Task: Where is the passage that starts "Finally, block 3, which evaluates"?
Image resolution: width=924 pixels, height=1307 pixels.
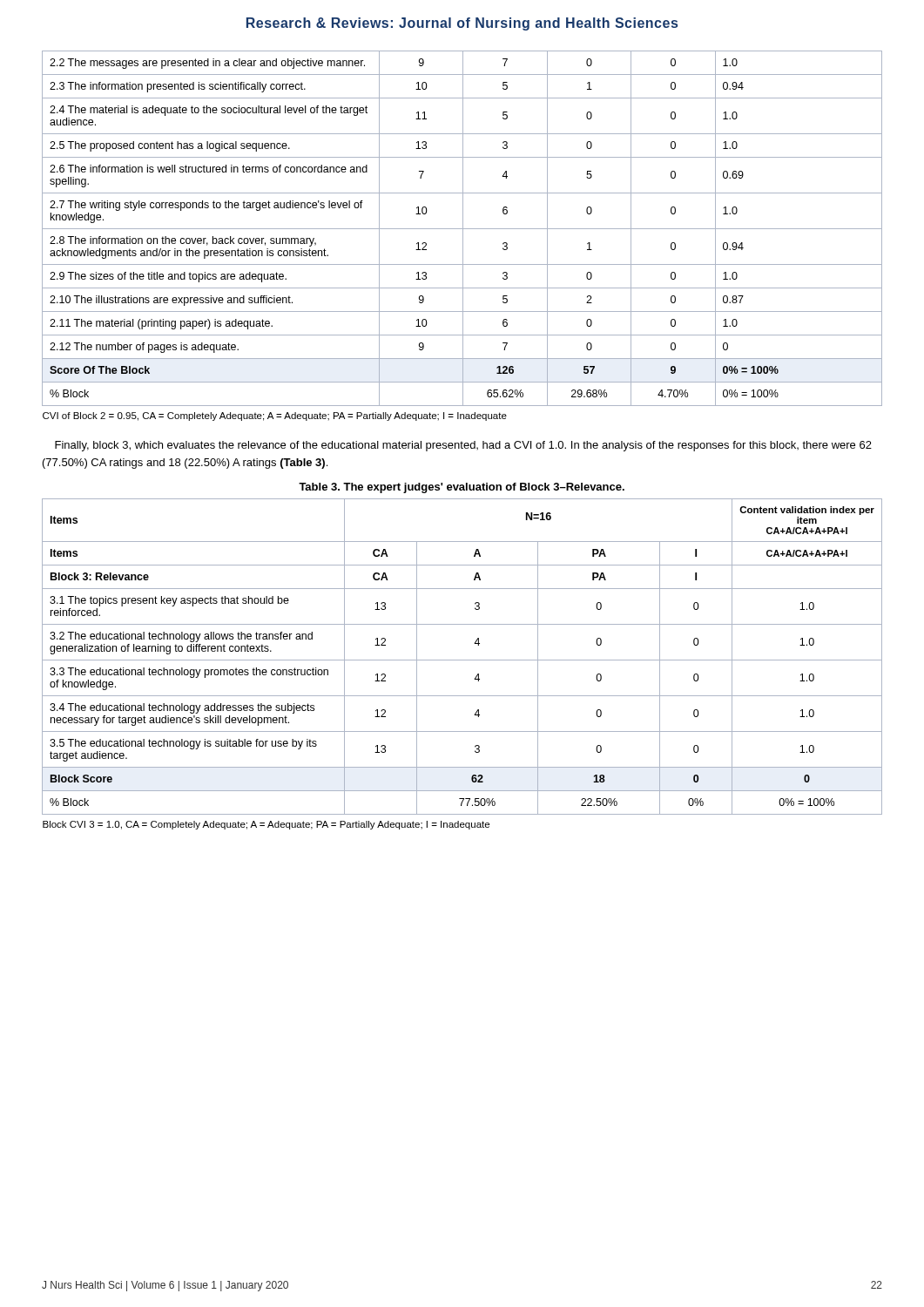Action: [x=457, y=454]
